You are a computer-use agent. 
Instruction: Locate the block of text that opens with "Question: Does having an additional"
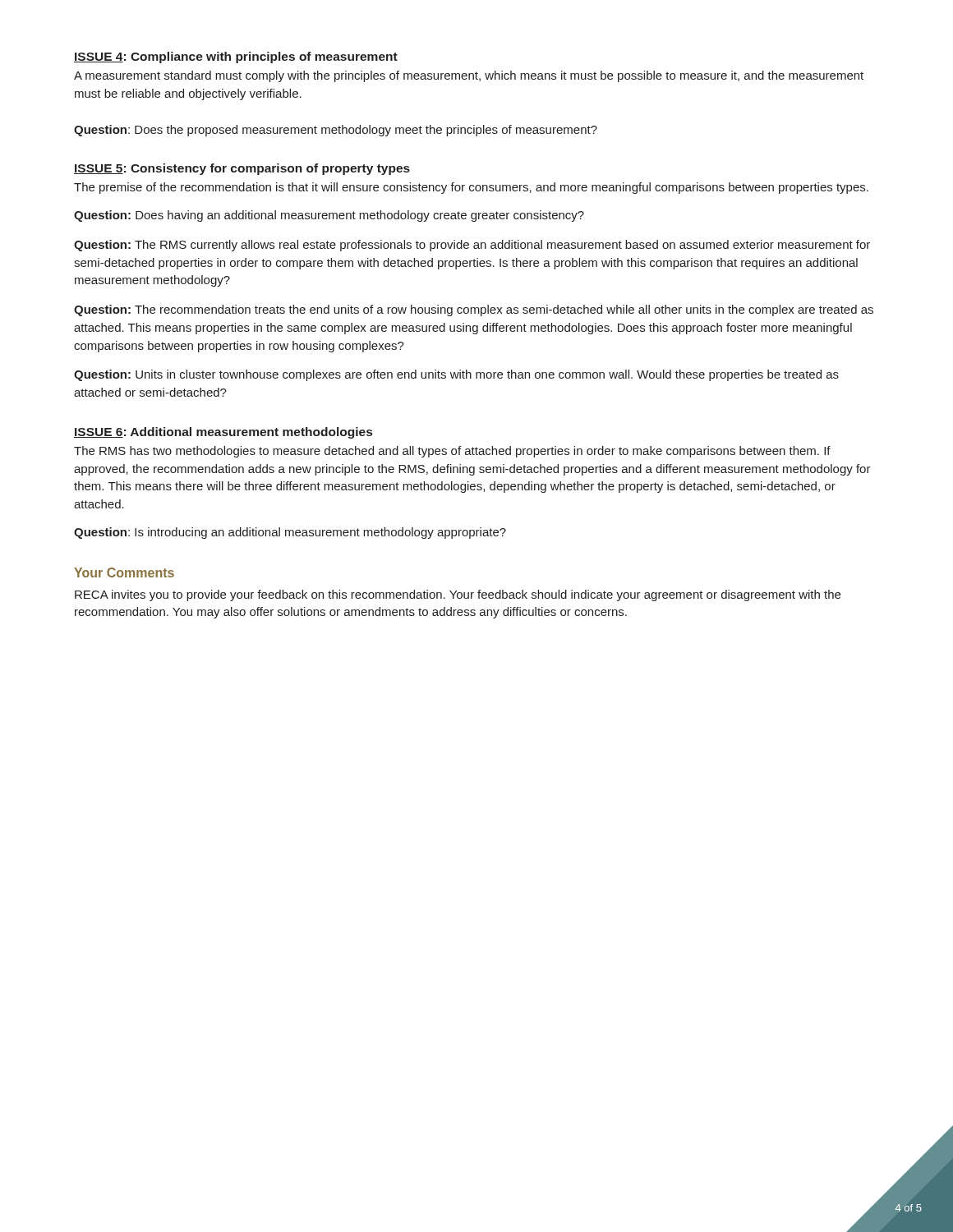pos(329,215)
